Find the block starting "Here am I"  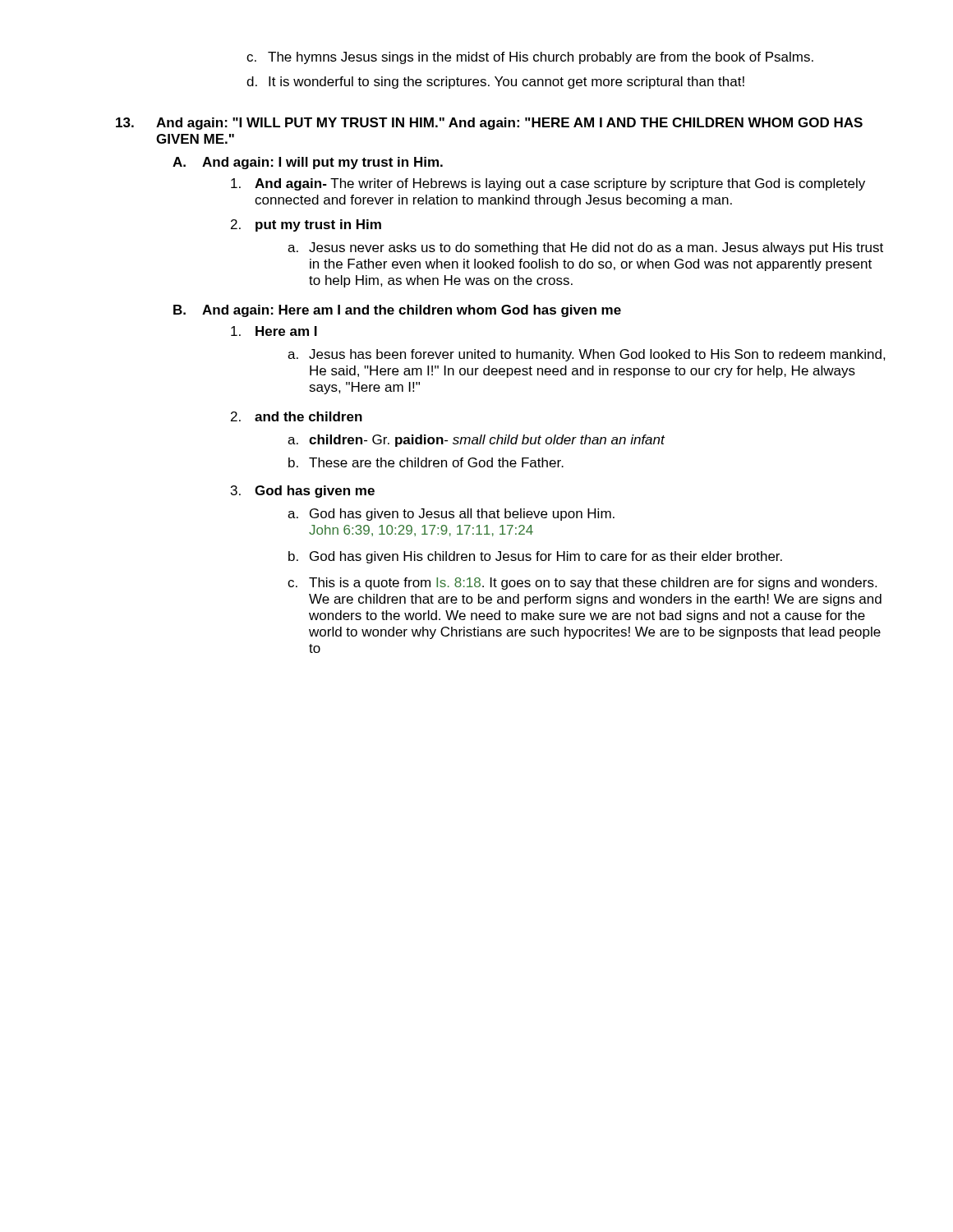274,332
